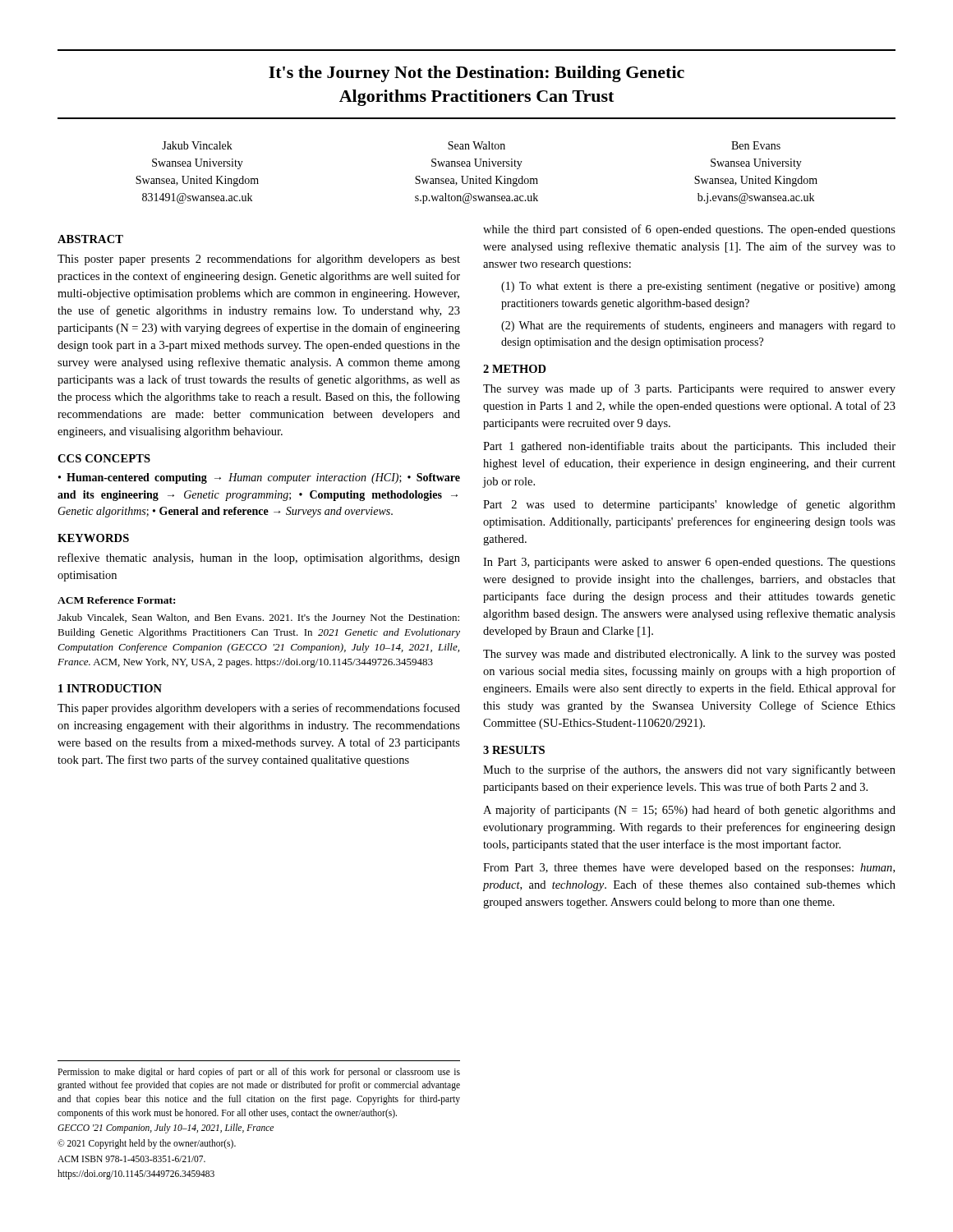The width and height of the screenshot is (953, 1232).
Task: Locate the block starting "Permission to make digital"
Action: (x=259, y=1123)
